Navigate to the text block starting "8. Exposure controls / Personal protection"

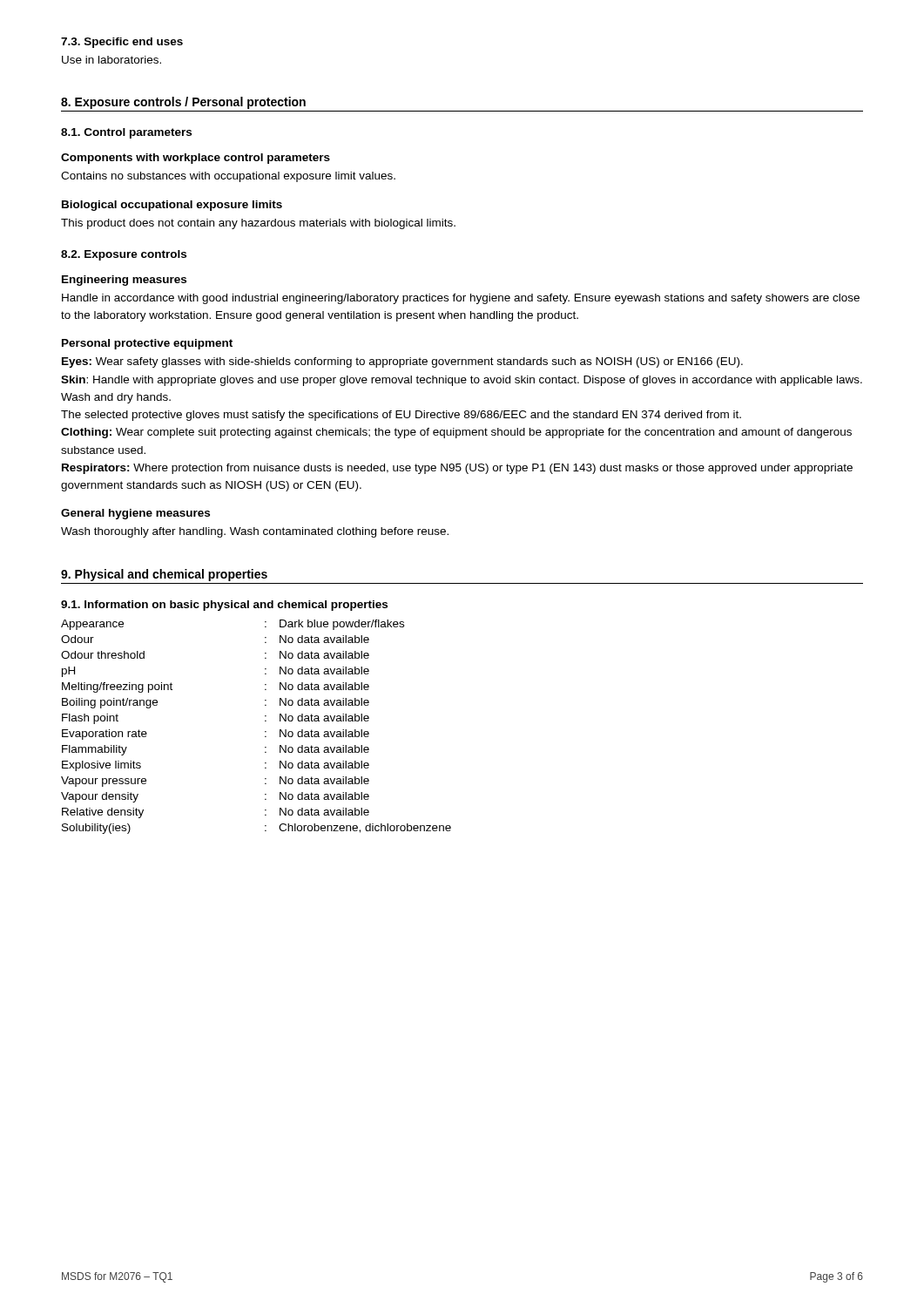click(184, 102)
